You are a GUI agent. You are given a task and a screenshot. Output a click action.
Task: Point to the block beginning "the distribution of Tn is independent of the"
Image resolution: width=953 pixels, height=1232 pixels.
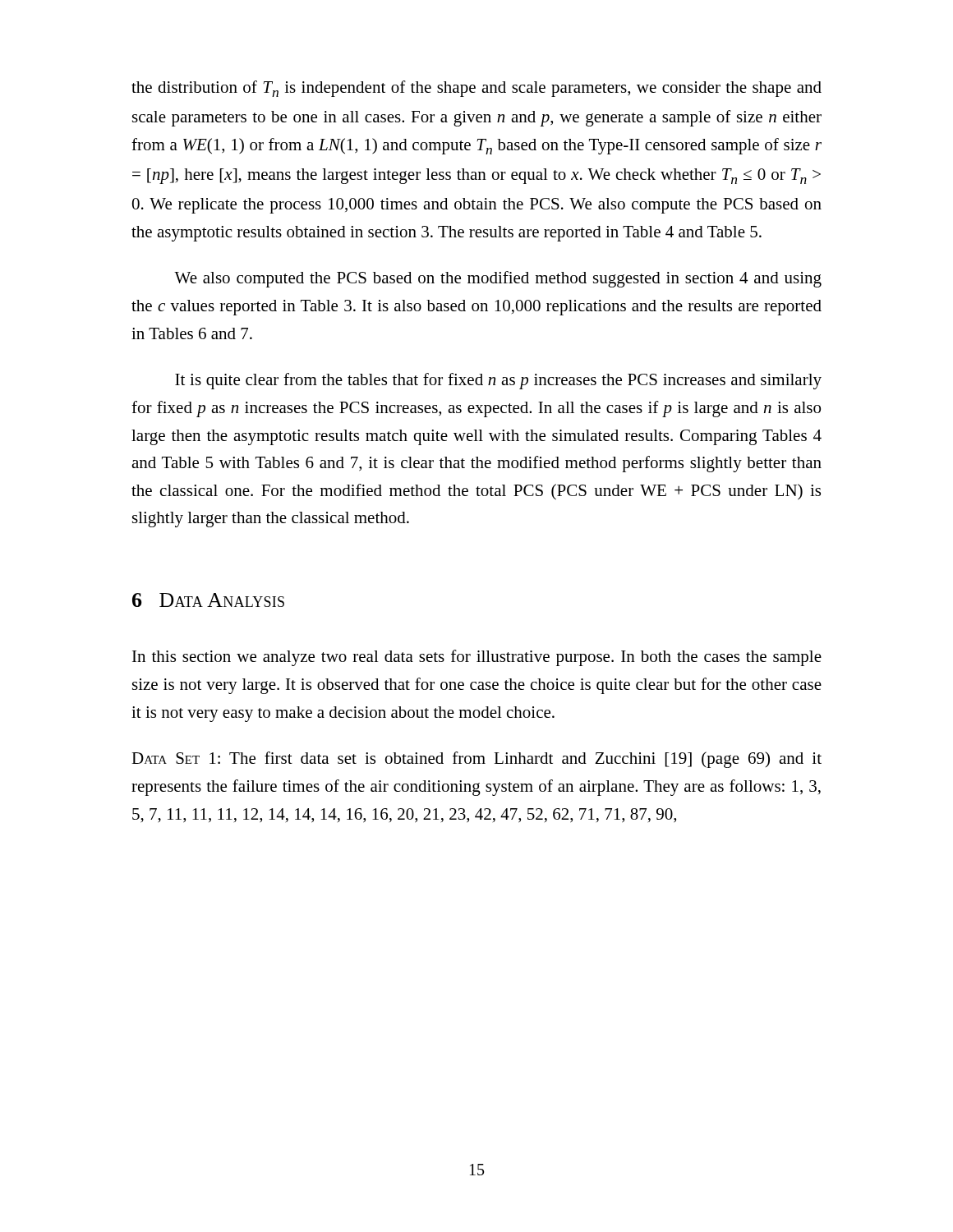tap(476, 159)
